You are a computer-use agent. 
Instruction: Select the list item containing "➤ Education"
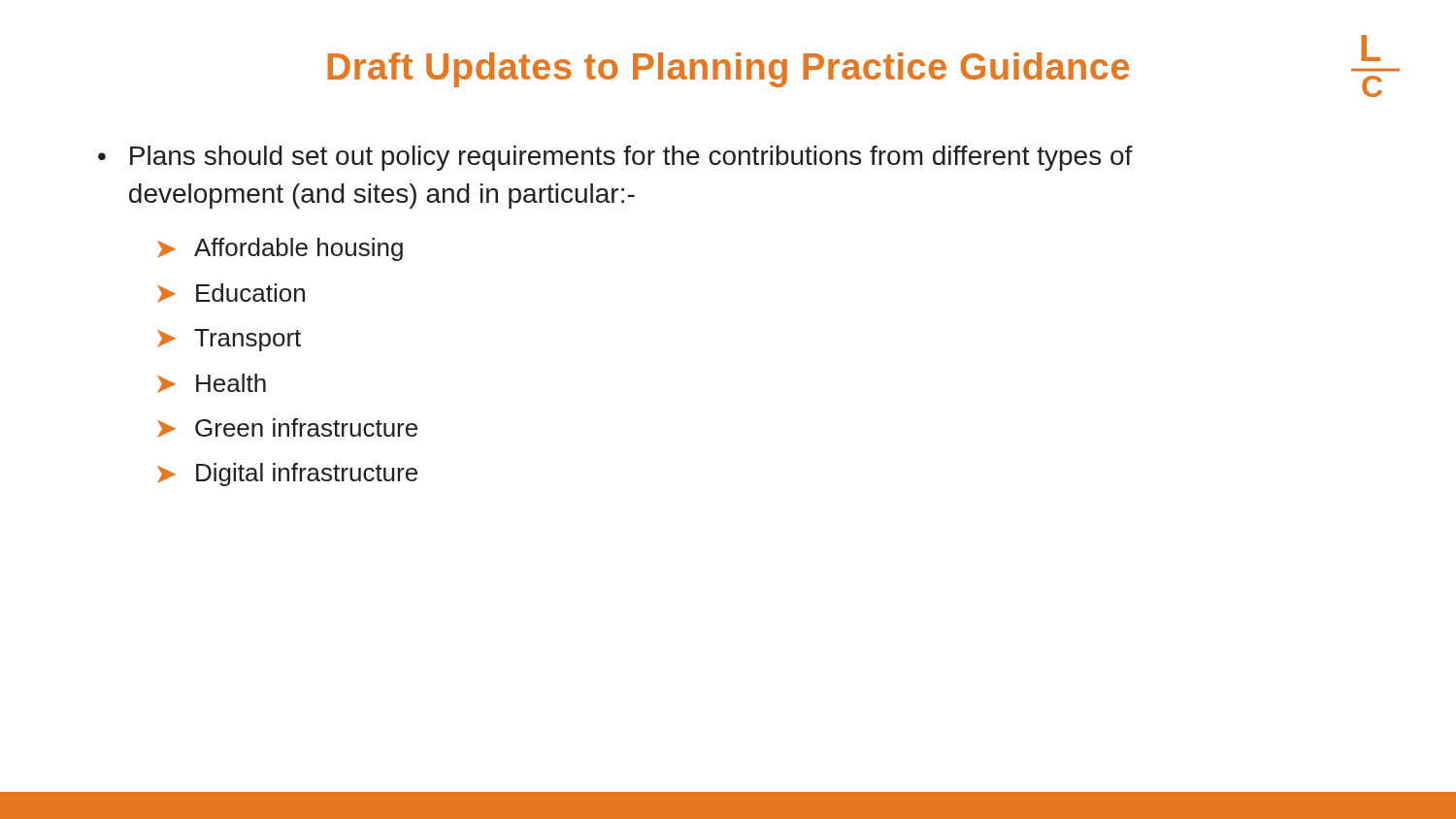click(231, 293)
